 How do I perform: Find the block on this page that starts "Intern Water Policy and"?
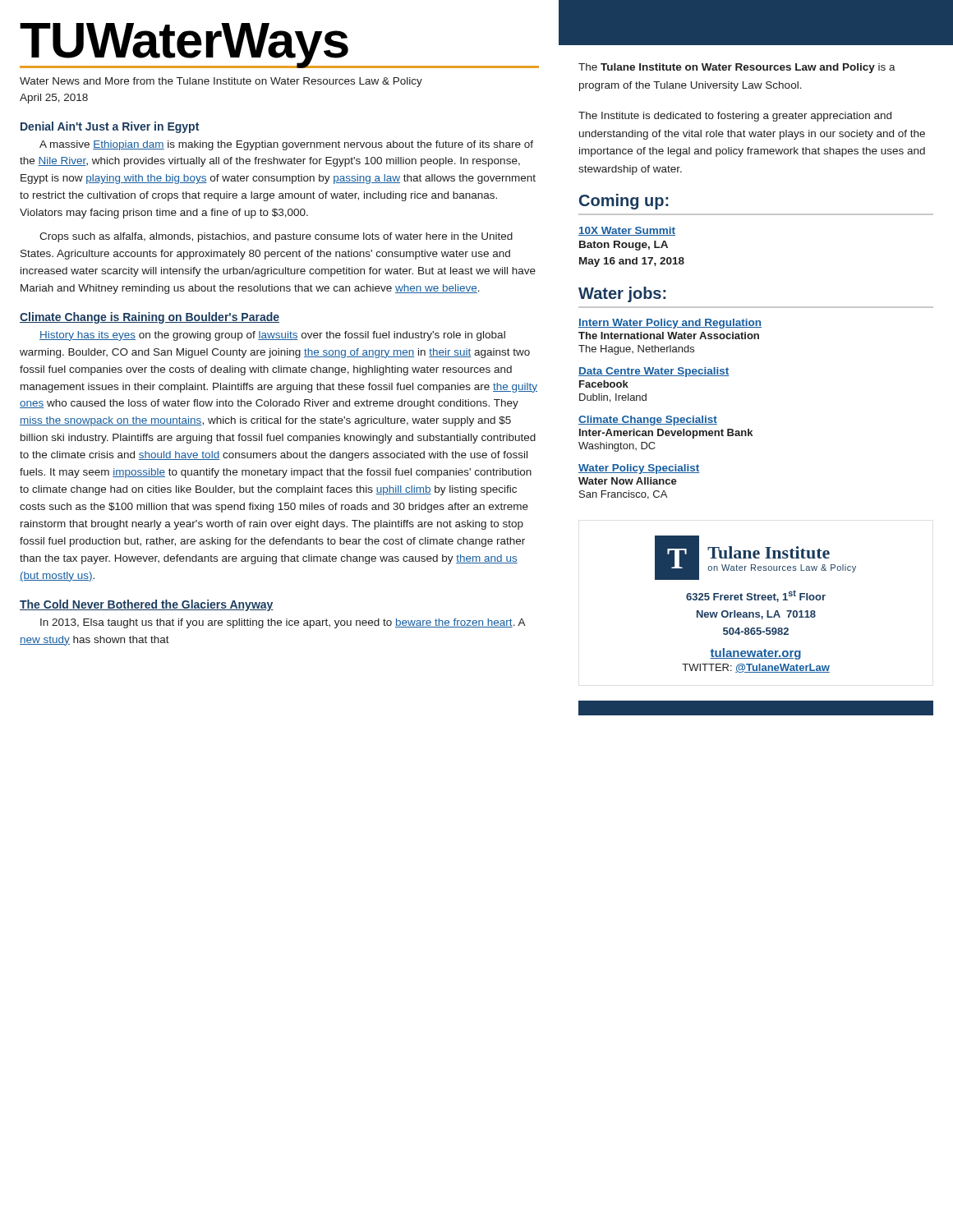(x=756, y=336)
